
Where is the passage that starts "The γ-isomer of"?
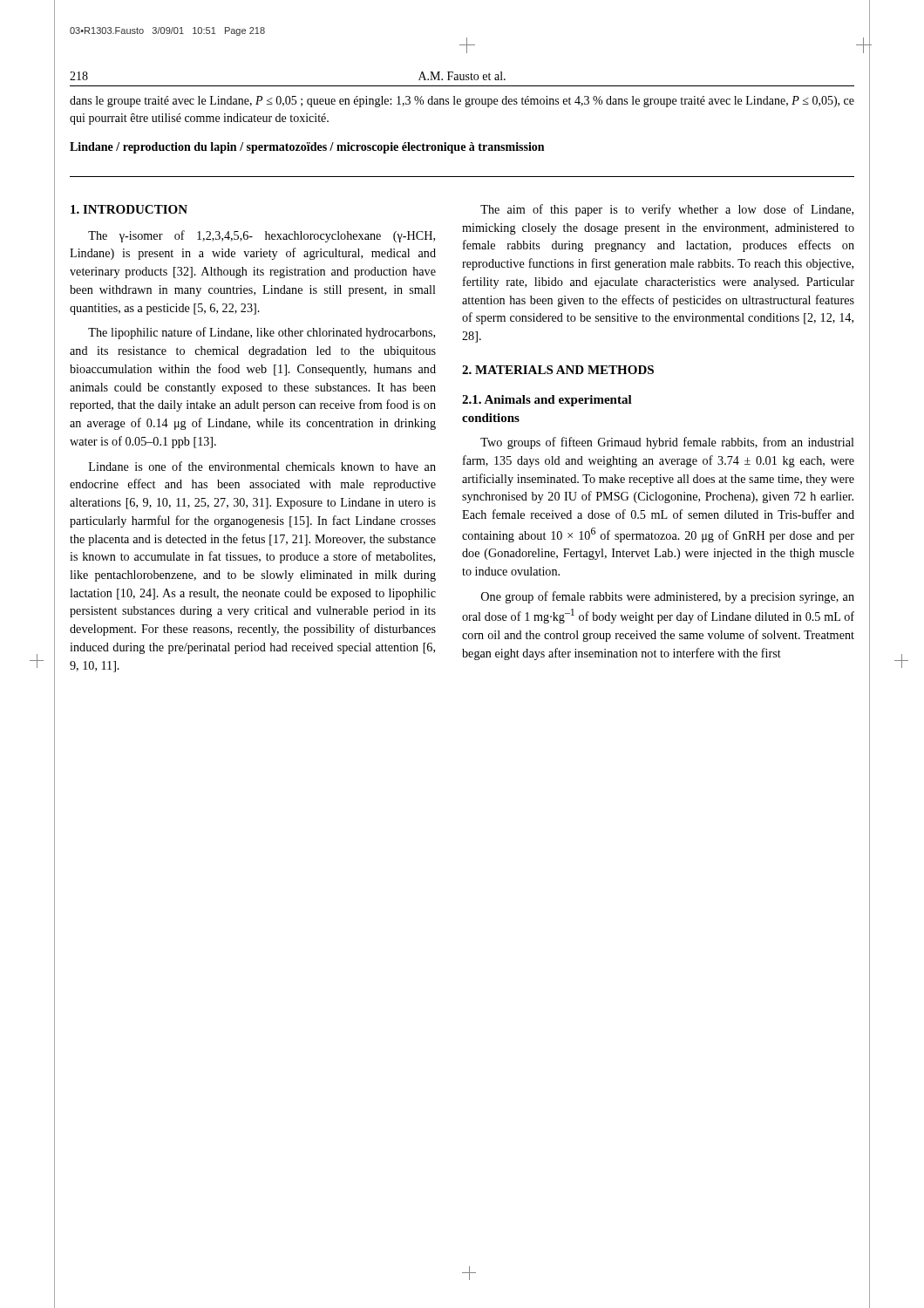[x=253, y=271]
